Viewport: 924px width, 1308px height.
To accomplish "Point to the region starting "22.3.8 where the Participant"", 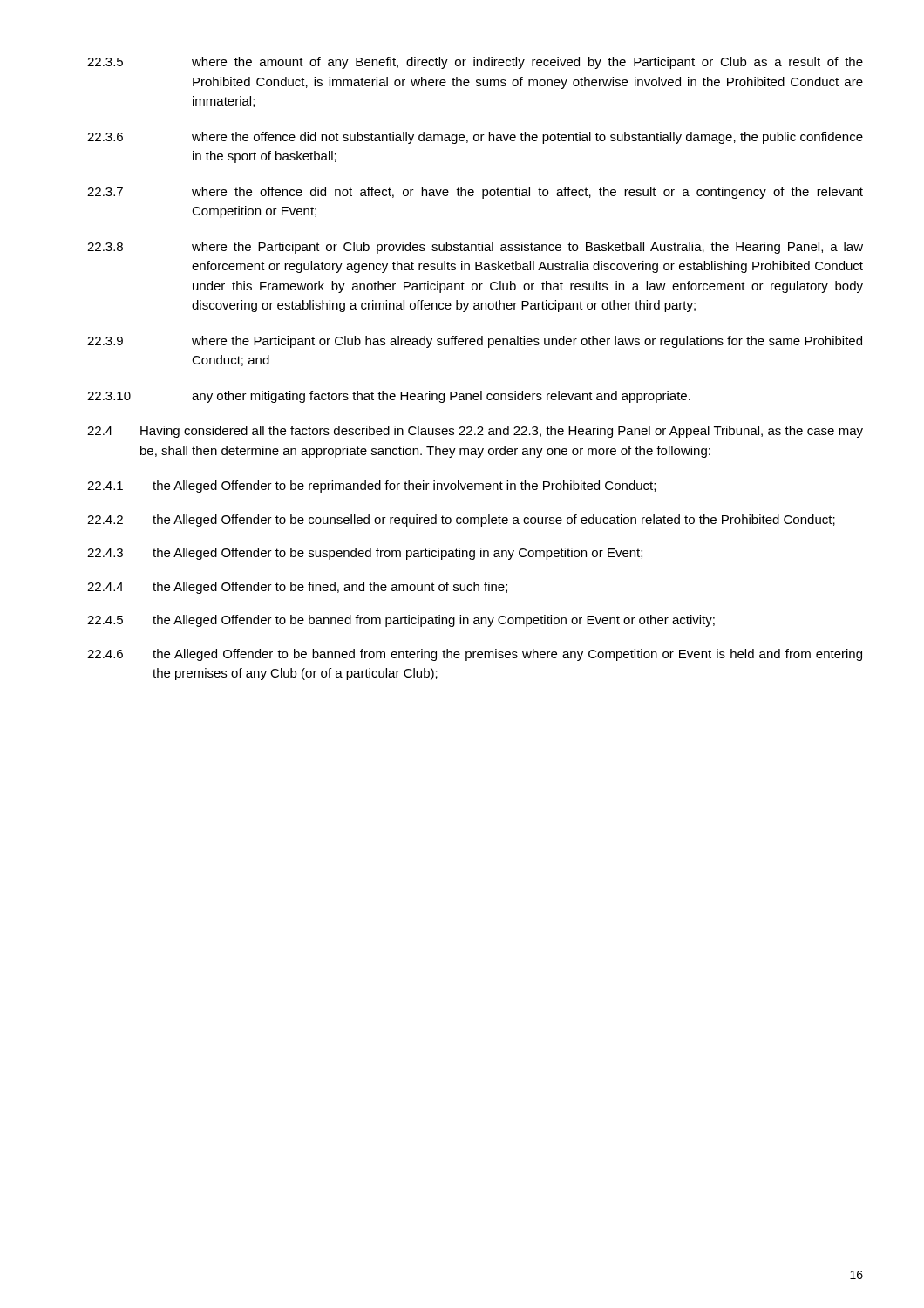I will click(x=475, y=276).
